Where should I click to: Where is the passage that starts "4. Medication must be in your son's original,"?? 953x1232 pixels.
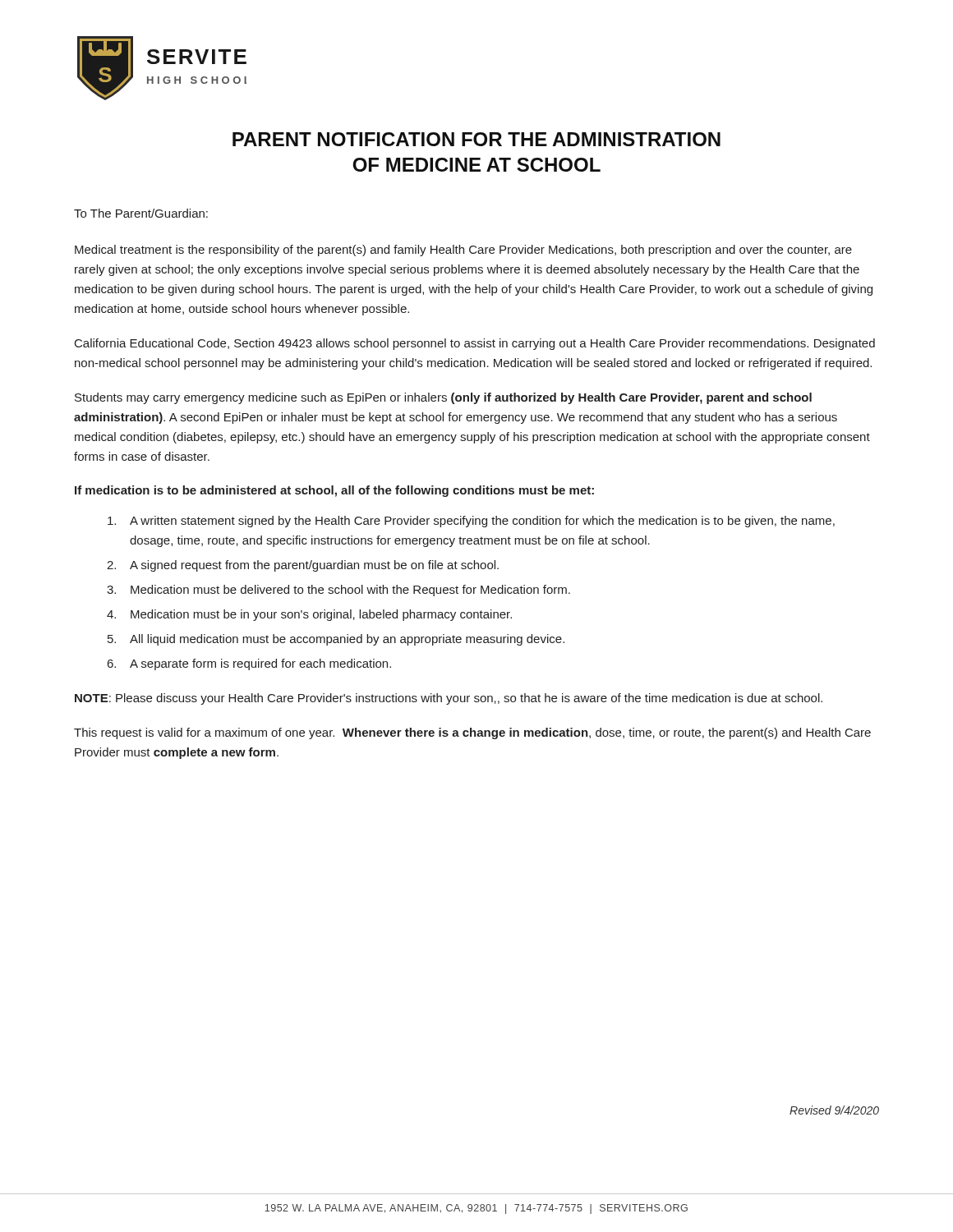coord(310,615)
